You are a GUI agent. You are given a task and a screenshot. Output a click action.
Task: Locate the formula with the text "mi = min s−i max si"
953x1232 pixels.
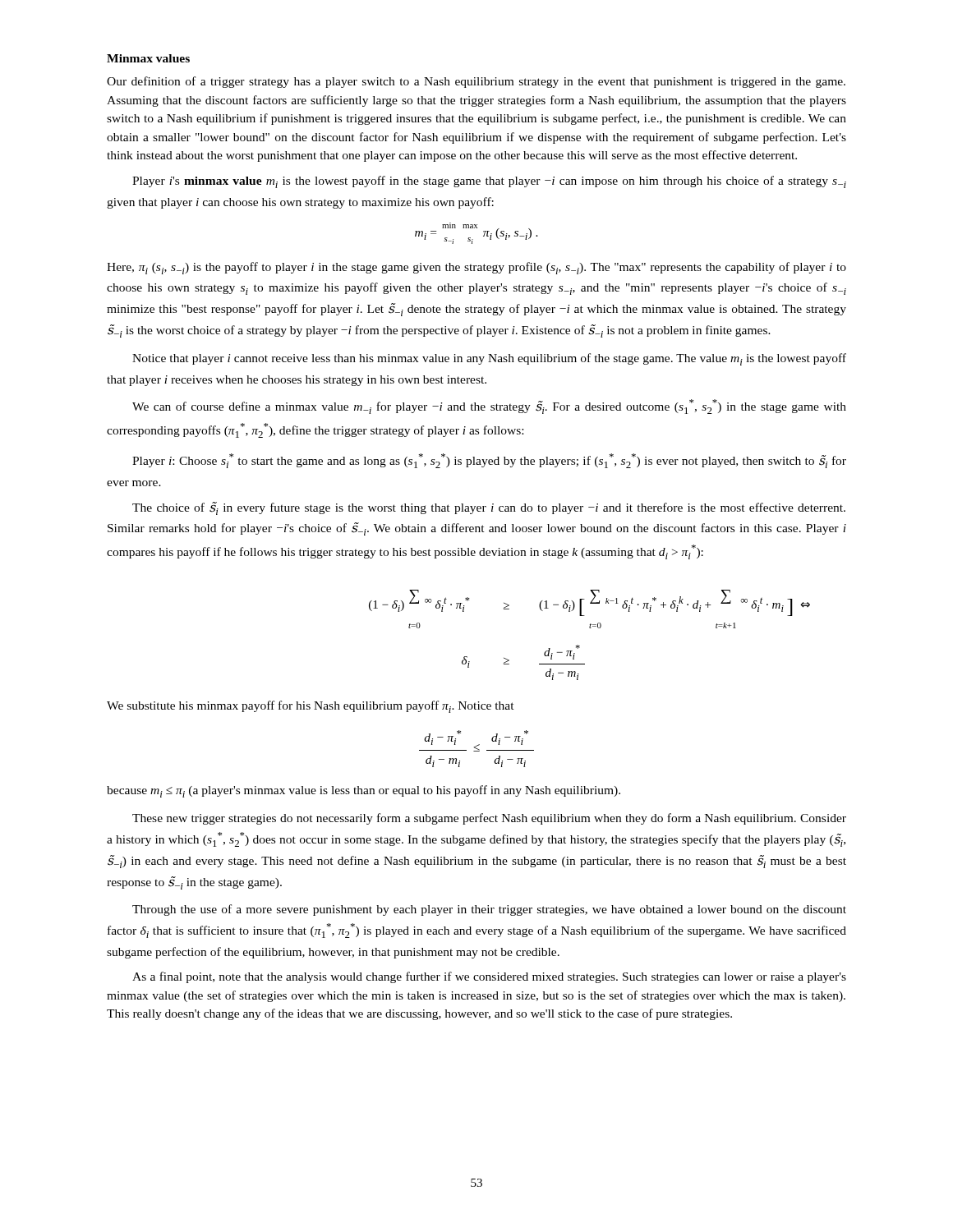(476, 234)
